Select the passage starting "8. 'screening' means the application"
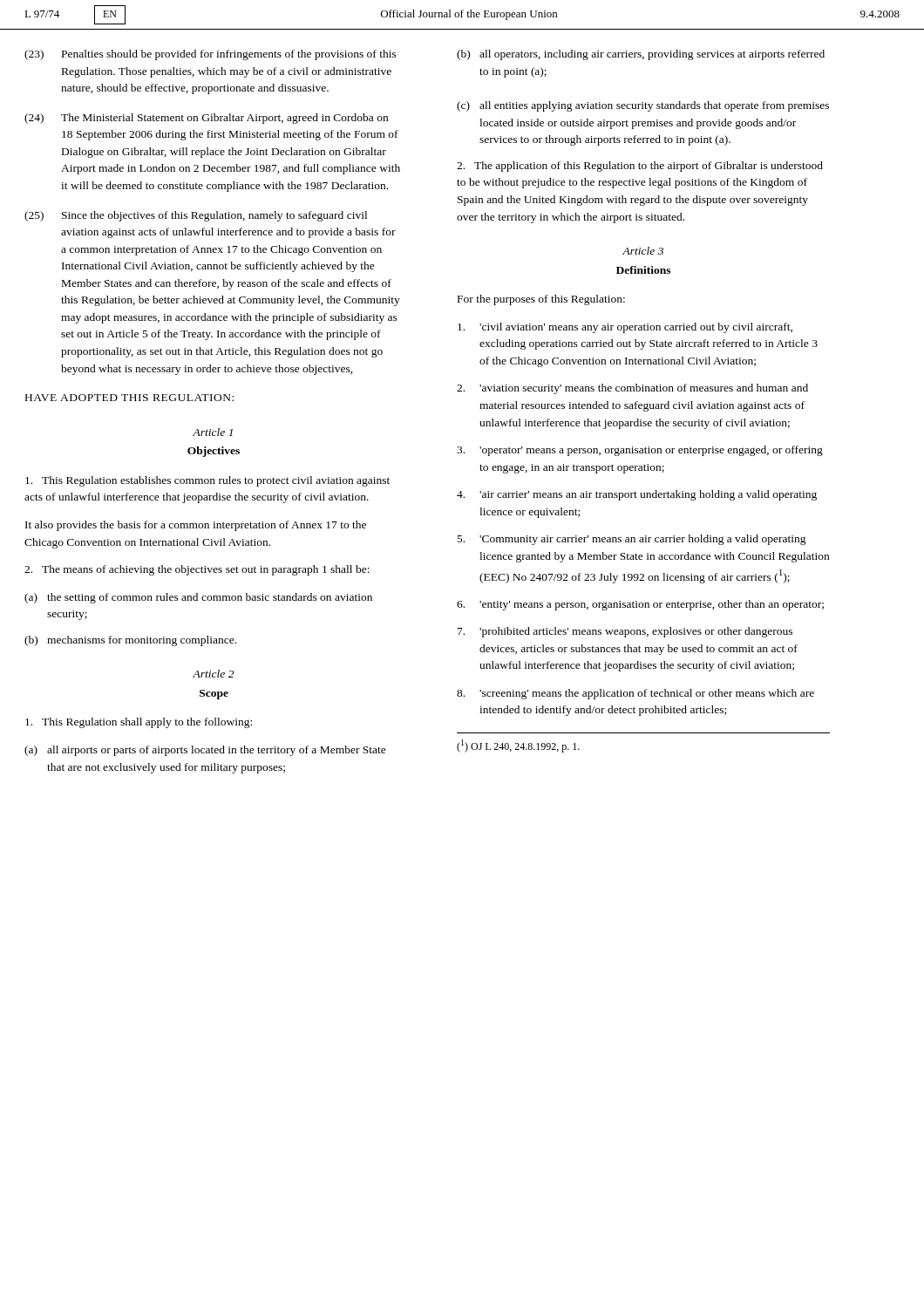The width and height of the screenshot is (924, 1308). coord(643,701)
